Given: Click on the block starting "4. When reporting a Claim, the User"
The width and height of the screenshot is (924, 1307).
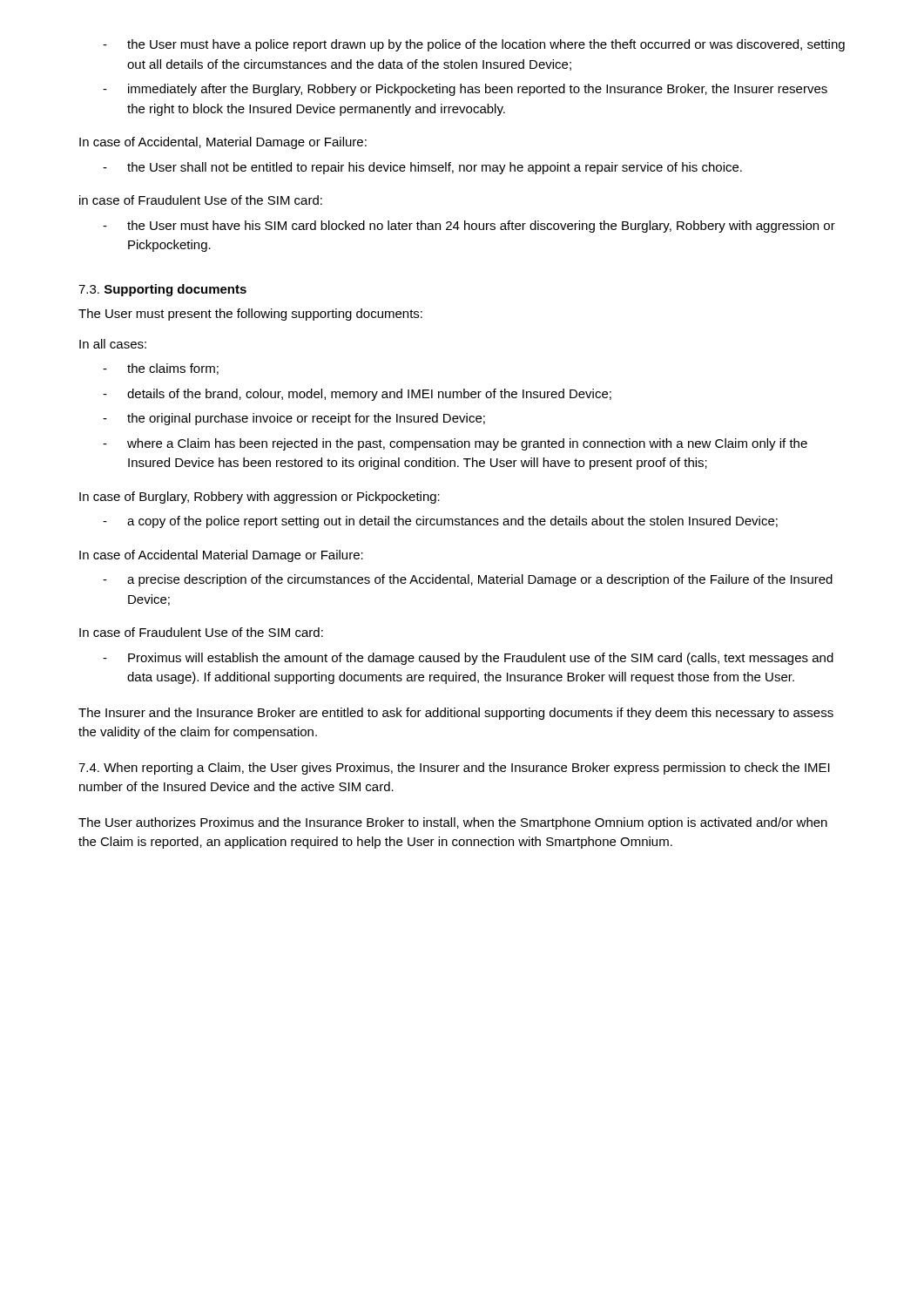Looking at the screenshot, I should point(454,777).
